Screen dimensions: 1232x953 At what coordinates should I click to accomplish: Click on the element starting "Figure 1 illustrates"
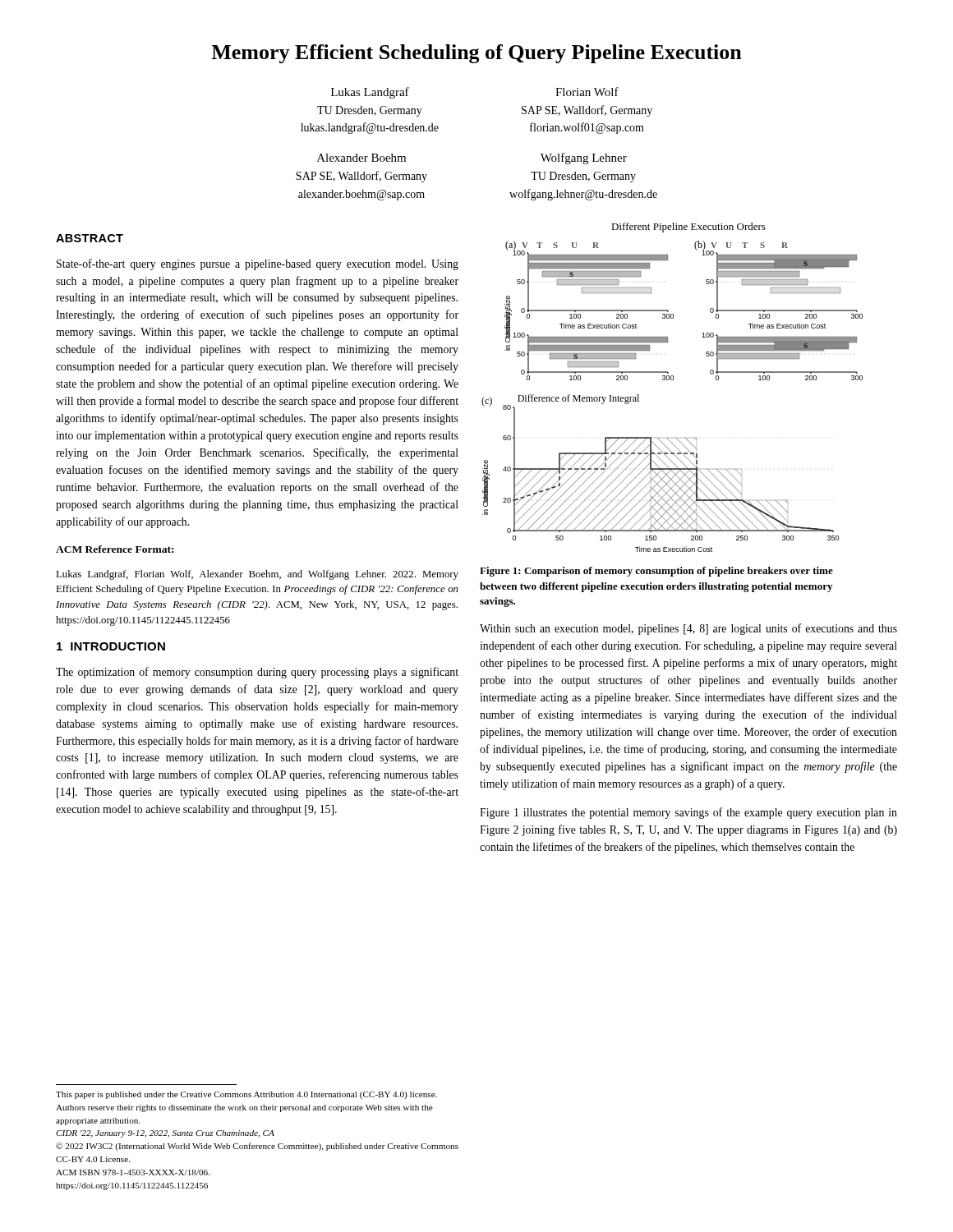pyautogui.click(x=688, y=831)
